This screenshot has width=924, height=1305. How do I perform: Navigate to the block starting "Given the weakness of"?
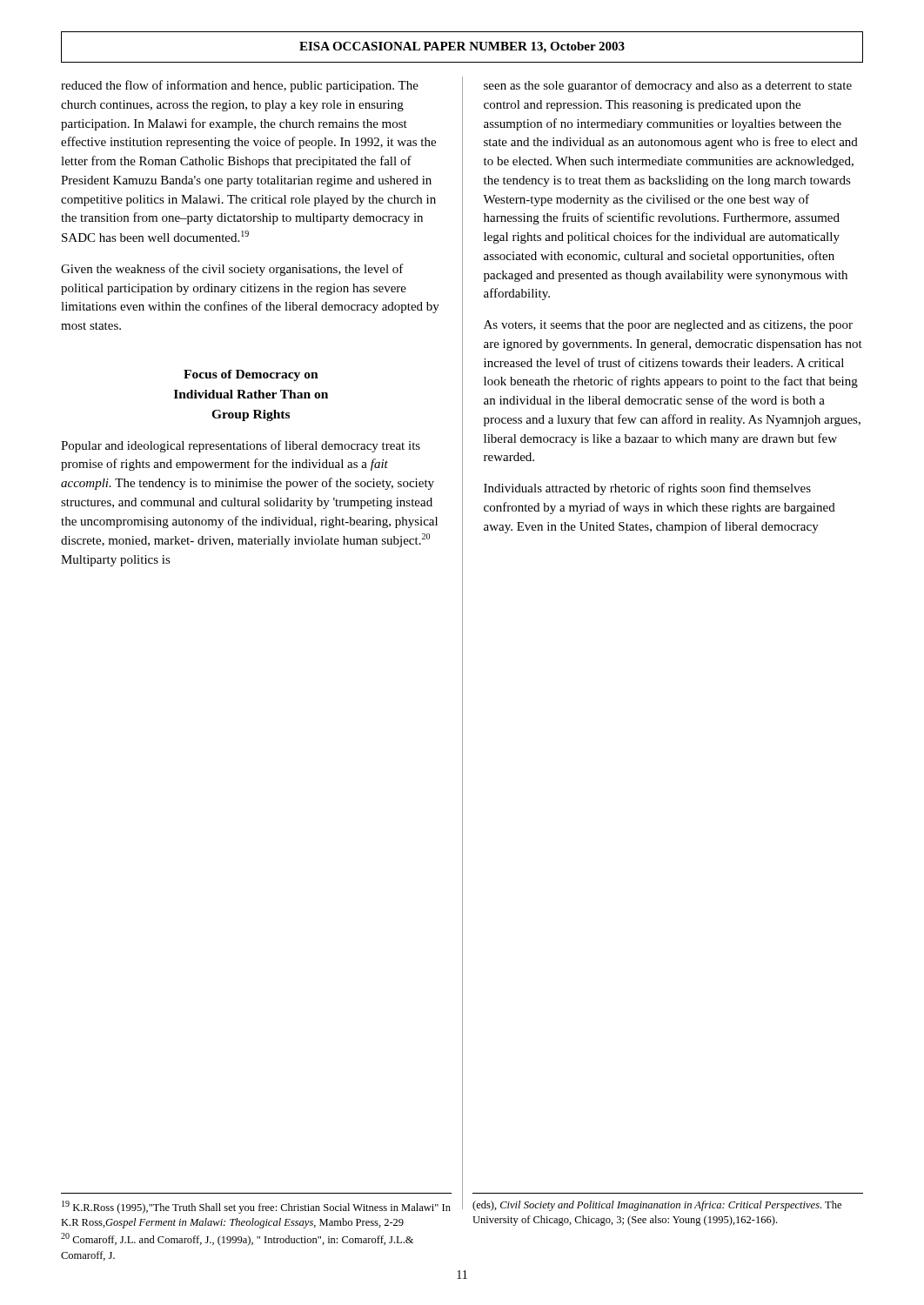point(250,297)
